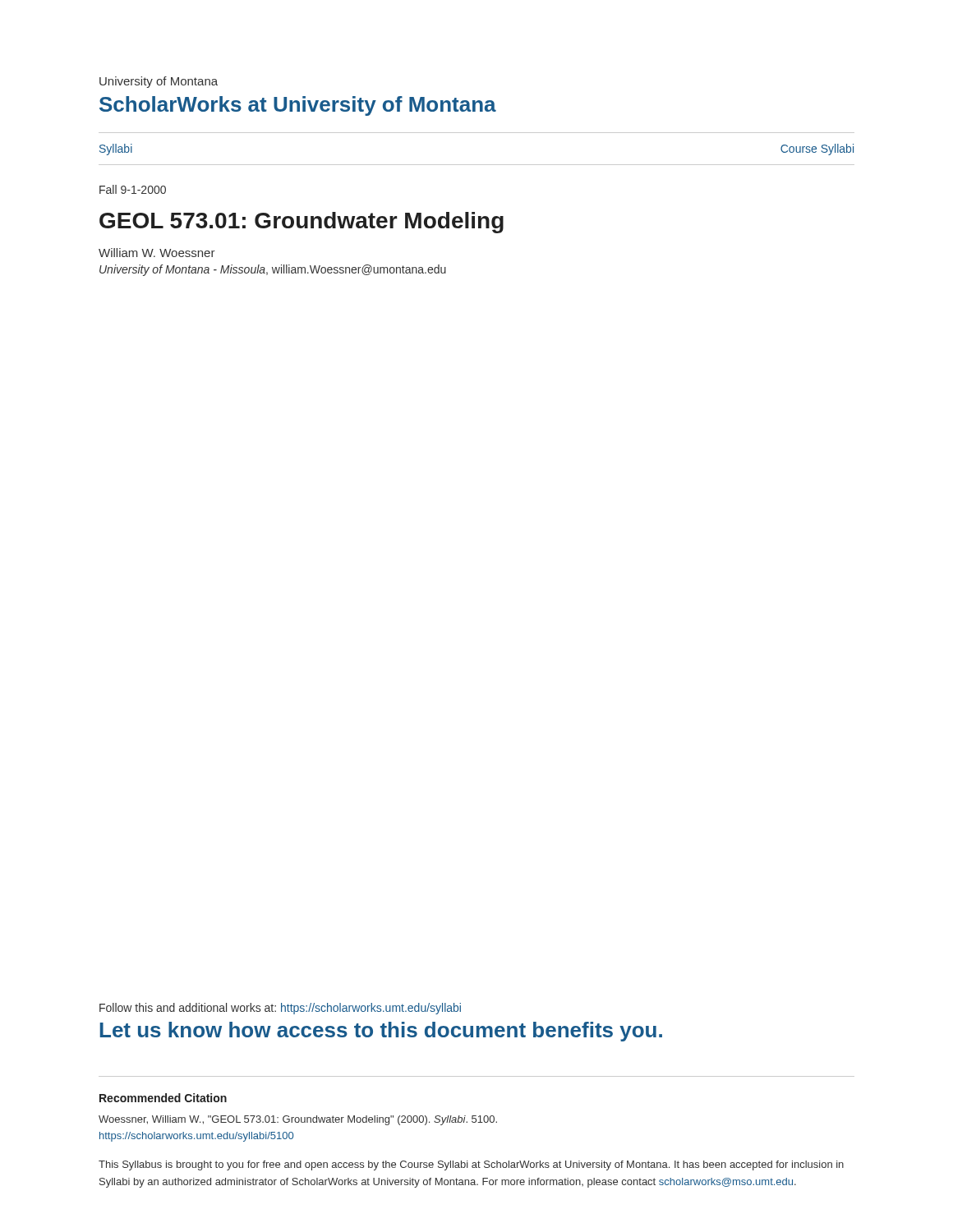Click where it says "William W. Woessner"
Viewport: 953px width, 1232px height.
click(x=157, y=253)
